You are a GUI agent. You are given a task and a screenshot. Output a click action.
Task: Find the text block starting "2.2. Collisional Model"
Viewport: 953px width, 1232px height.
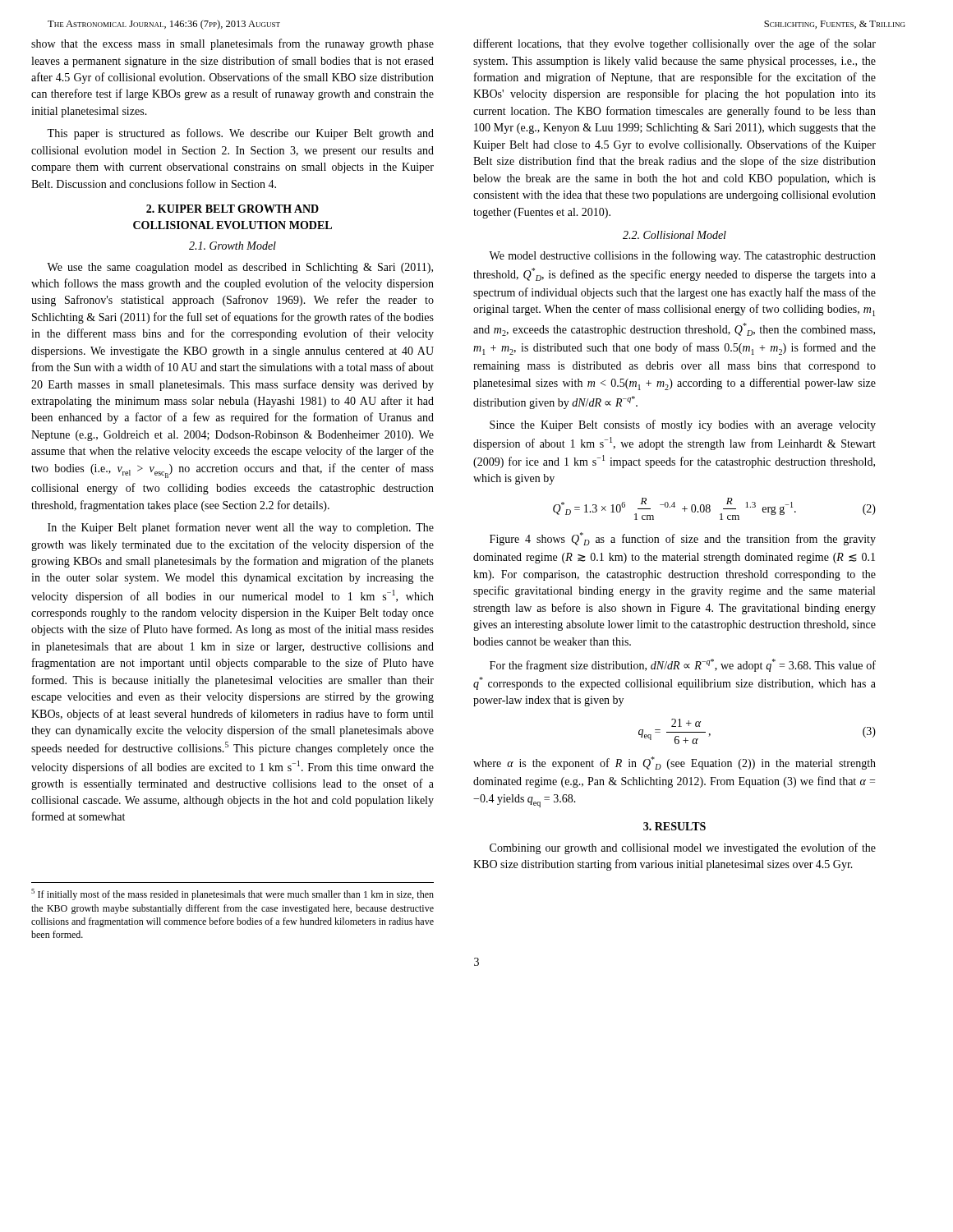coord(674,235)
